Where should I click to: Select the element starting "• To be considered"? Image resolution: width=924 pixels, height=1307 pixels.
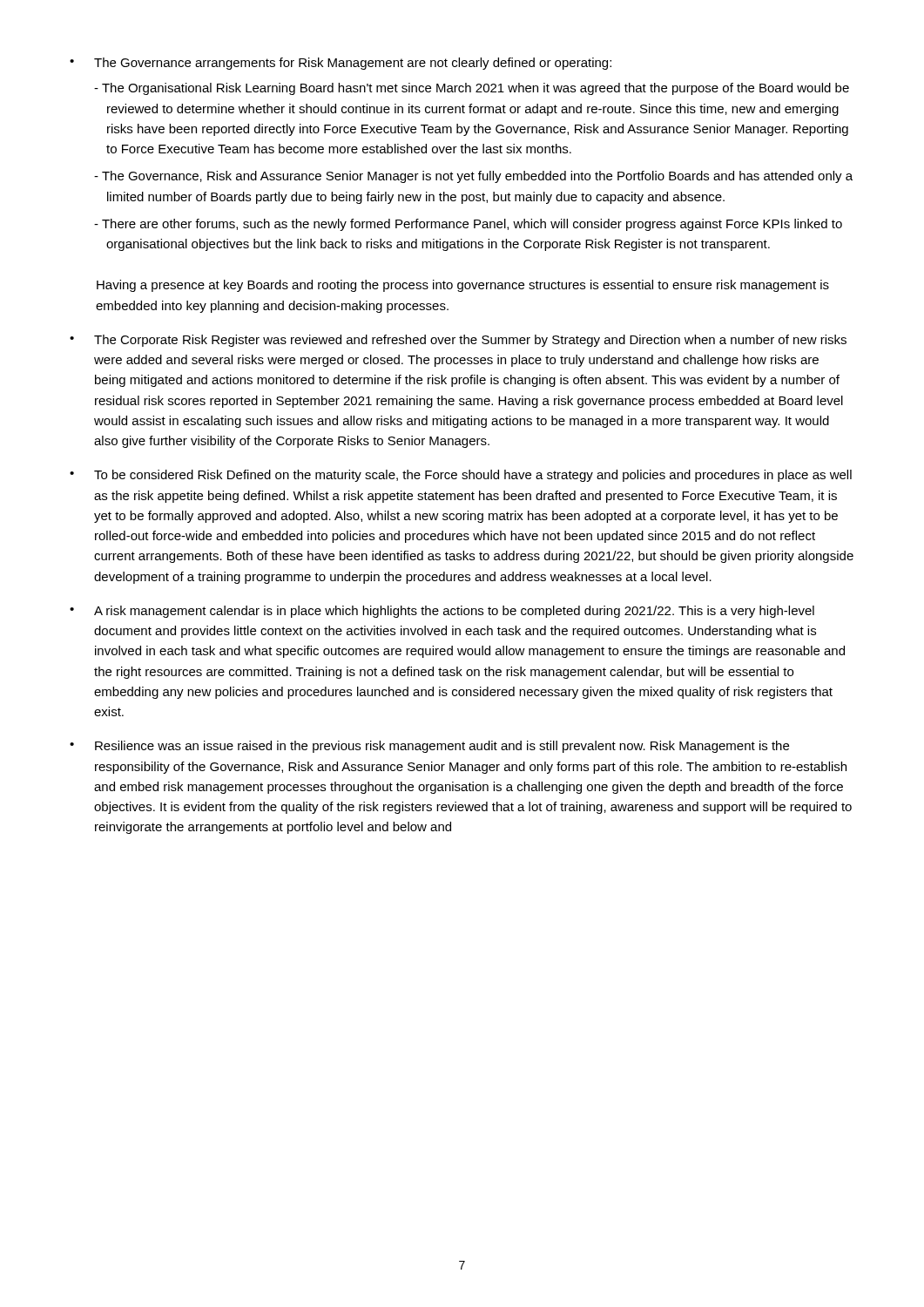[x=462, y=525]
